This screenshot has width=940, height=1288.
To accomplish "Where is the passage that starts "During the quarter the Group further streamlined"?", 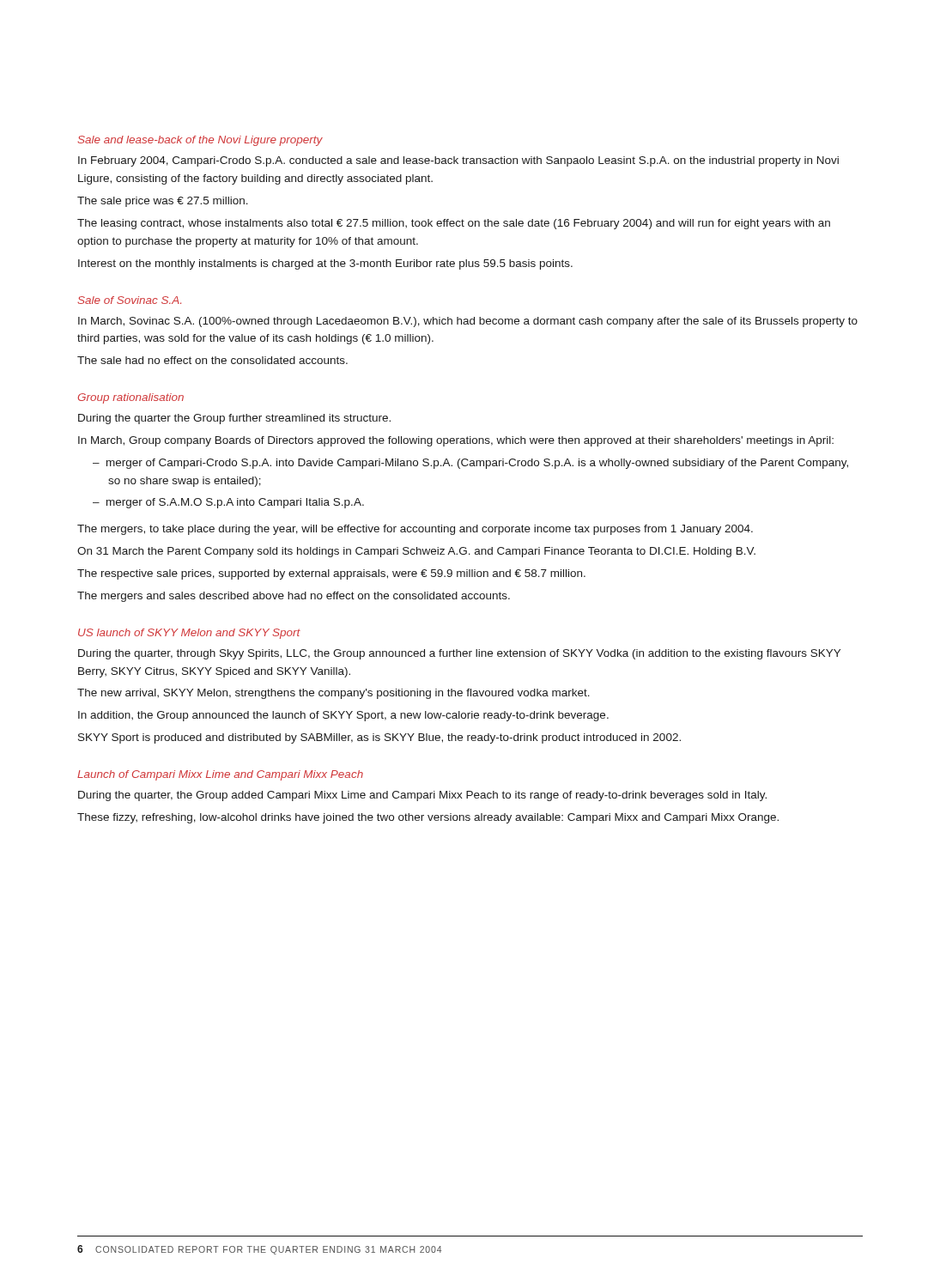I will click(234, 418).
